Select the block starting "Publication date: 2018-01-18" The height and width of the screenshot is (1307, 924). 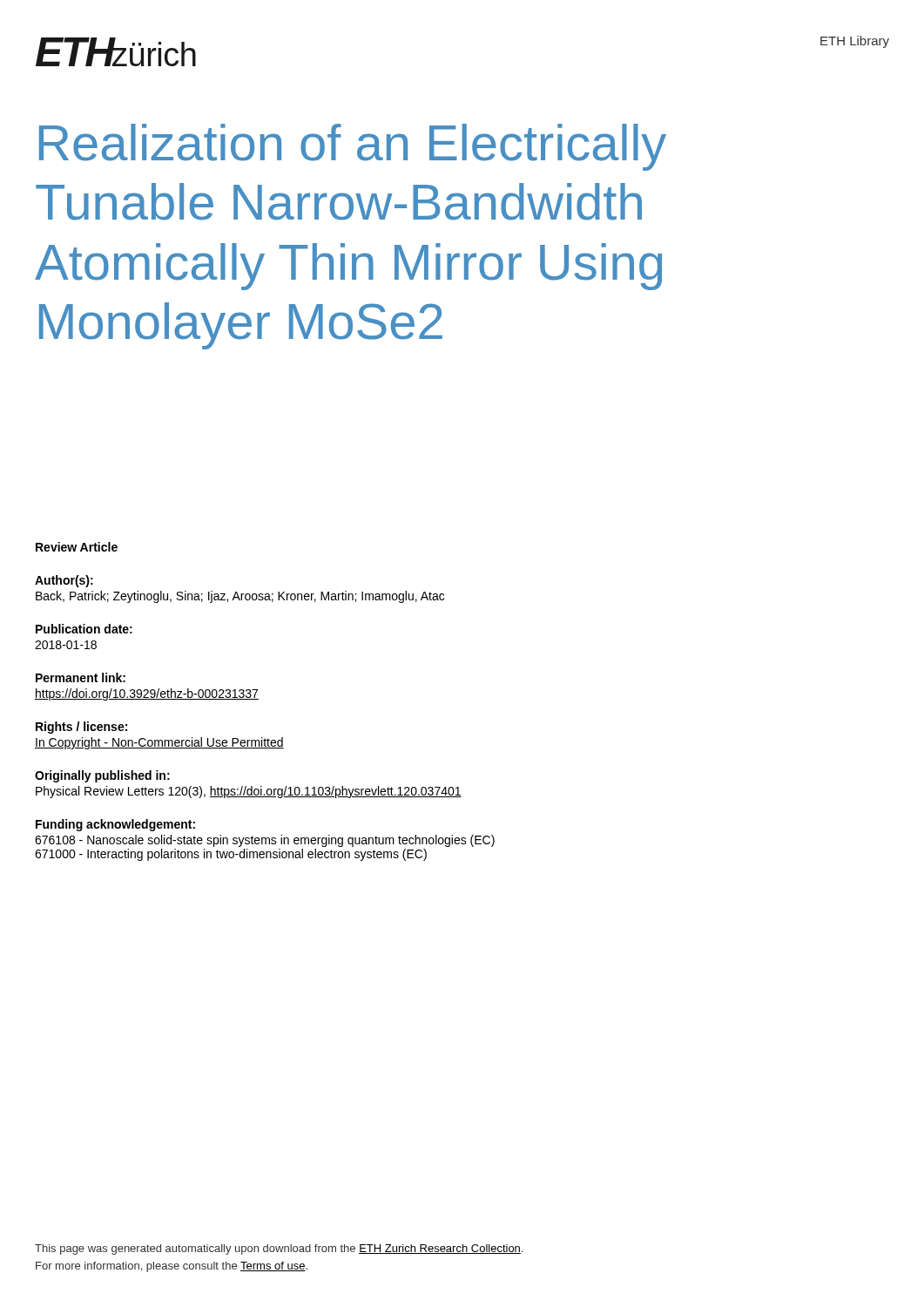coord(84,629)
